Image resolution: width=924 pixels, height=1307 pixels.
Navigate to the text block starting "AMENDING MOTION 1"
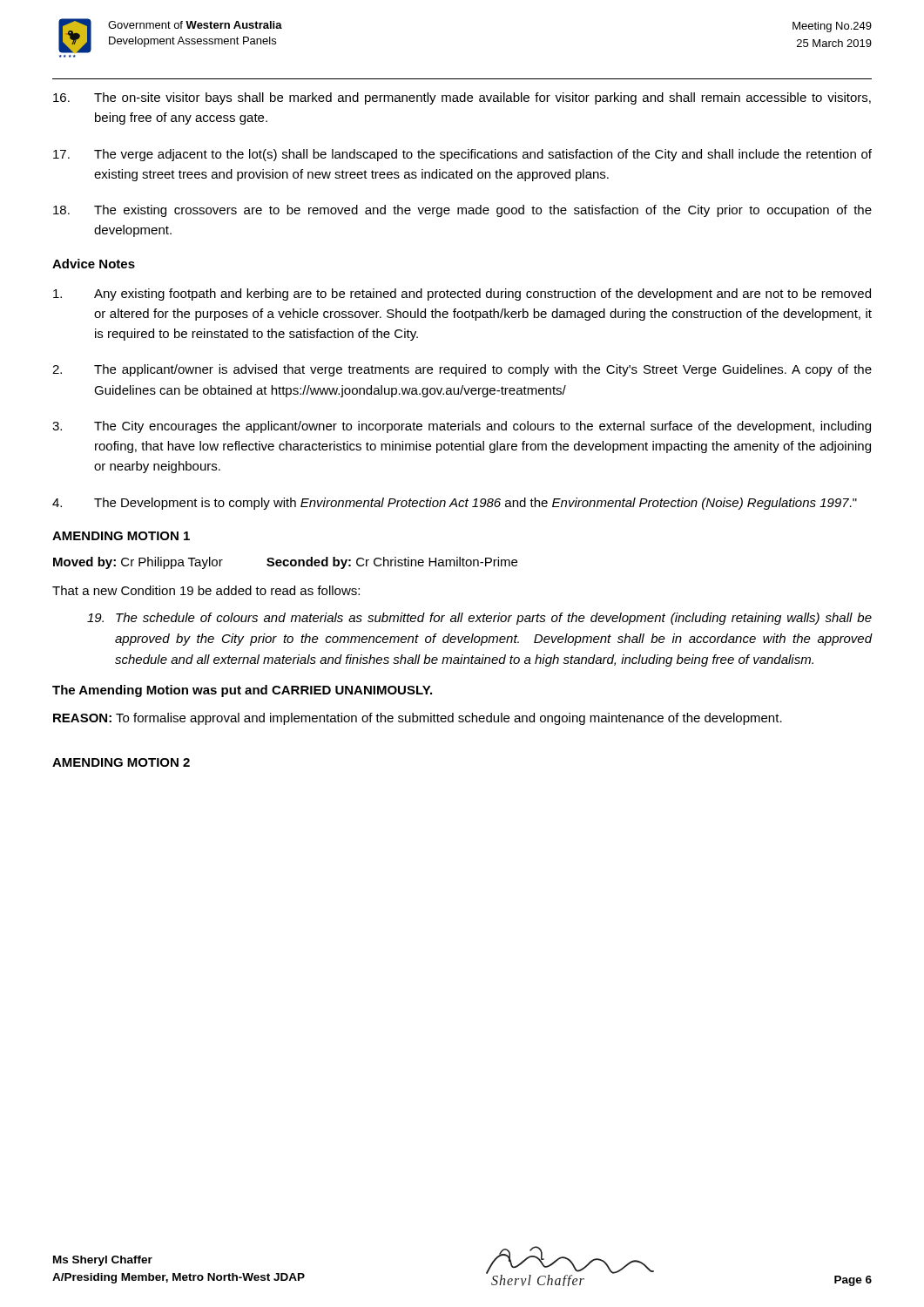pyautogui.click(x=121, y=535)
